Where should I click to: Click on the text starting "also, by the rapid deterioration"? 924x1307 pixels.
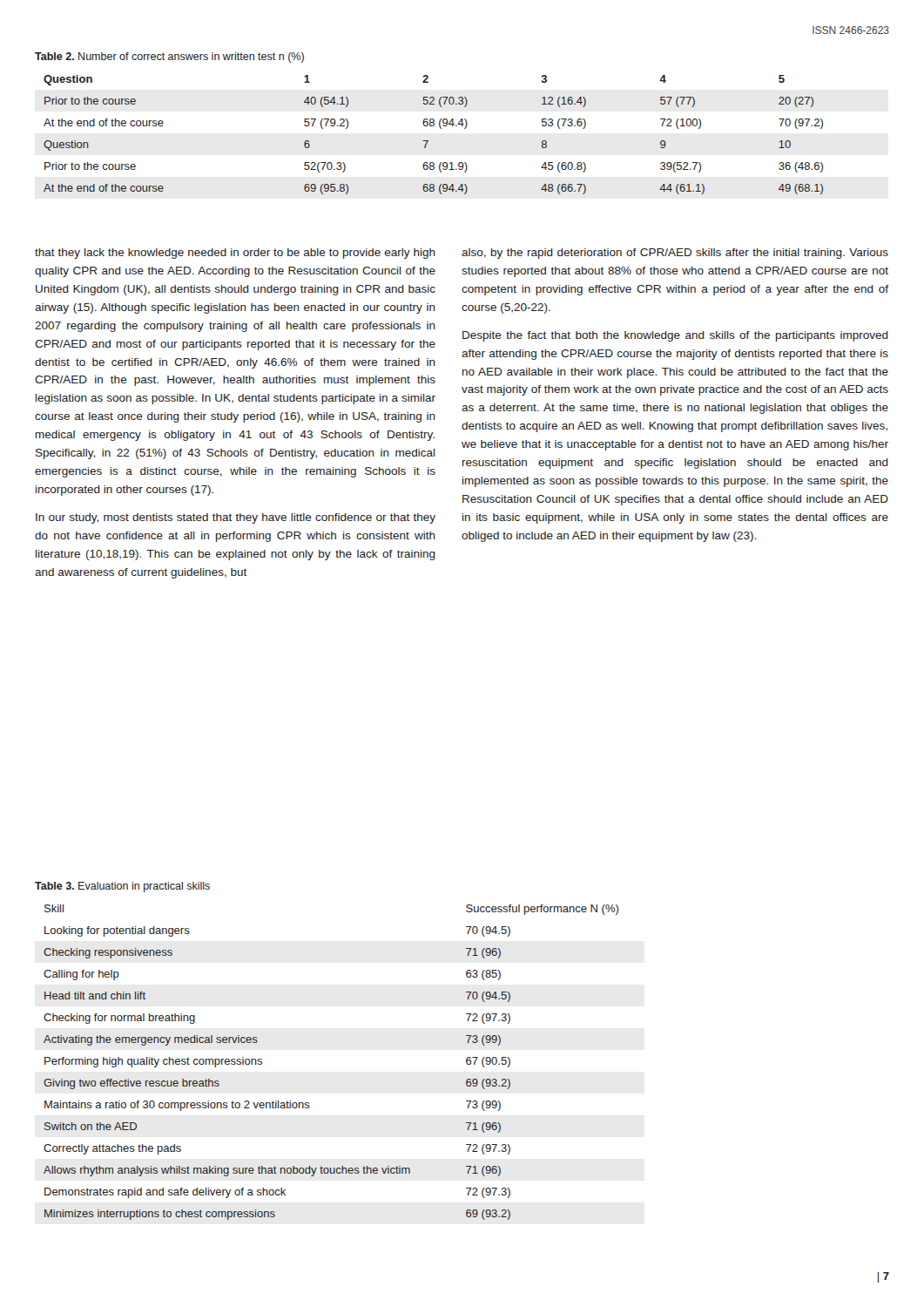point(675,395)
